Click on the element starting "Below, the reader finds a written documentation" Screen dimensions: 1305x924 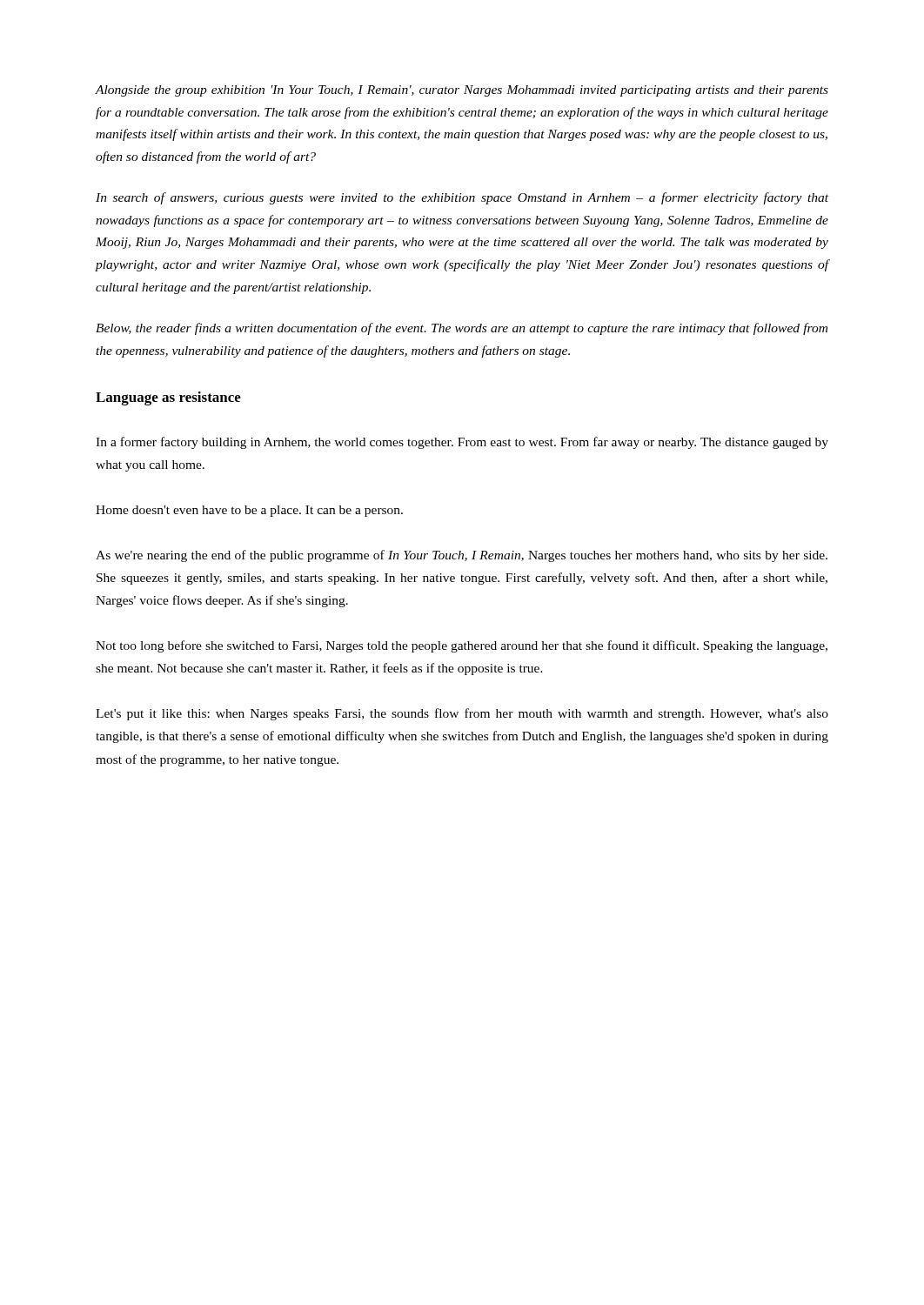point(462,339)
